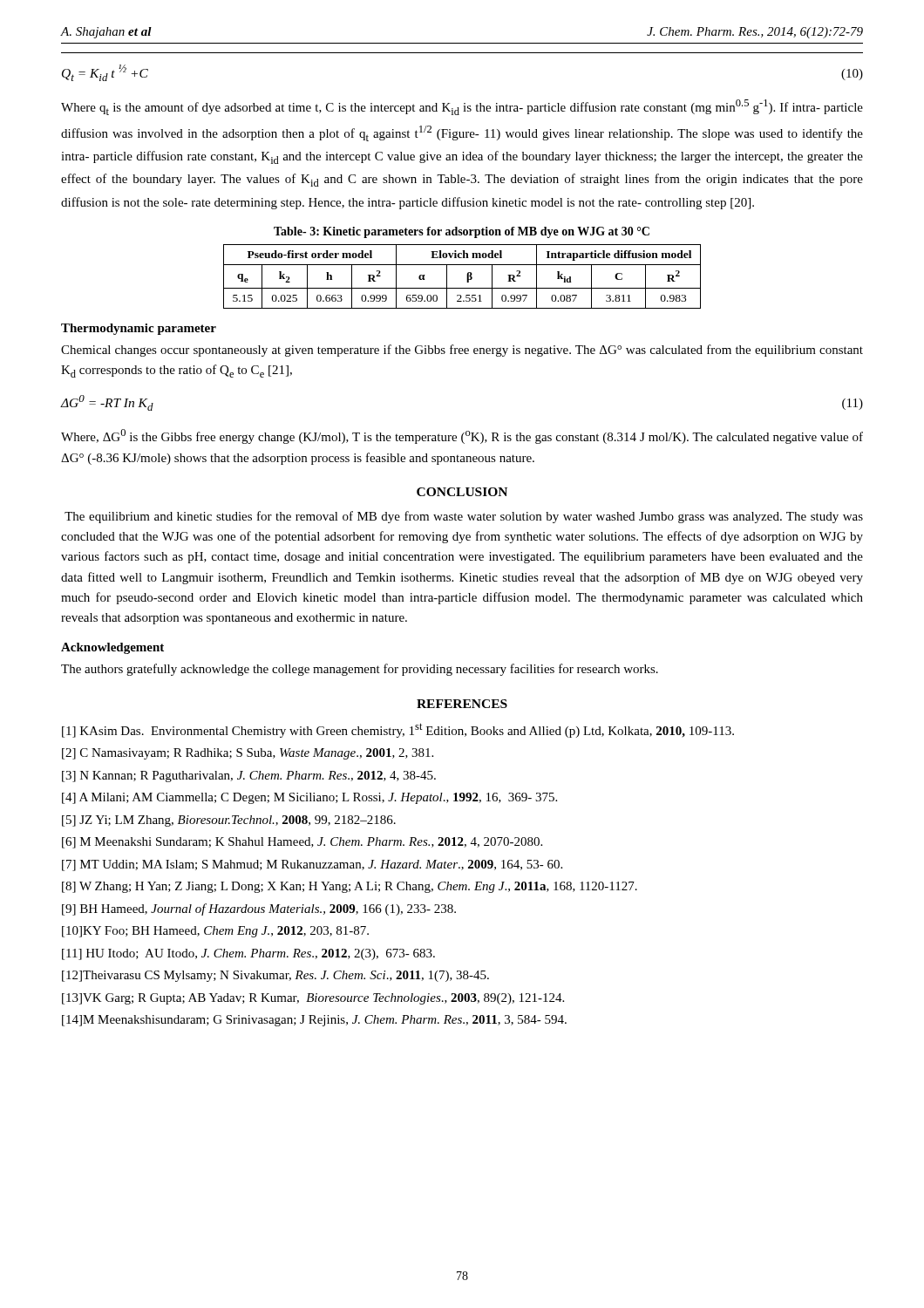The image size is (924, 1308).
Task: Locate the block of text that opens with "[5] JZ Yi; LM"
Action: coord(229,819)
